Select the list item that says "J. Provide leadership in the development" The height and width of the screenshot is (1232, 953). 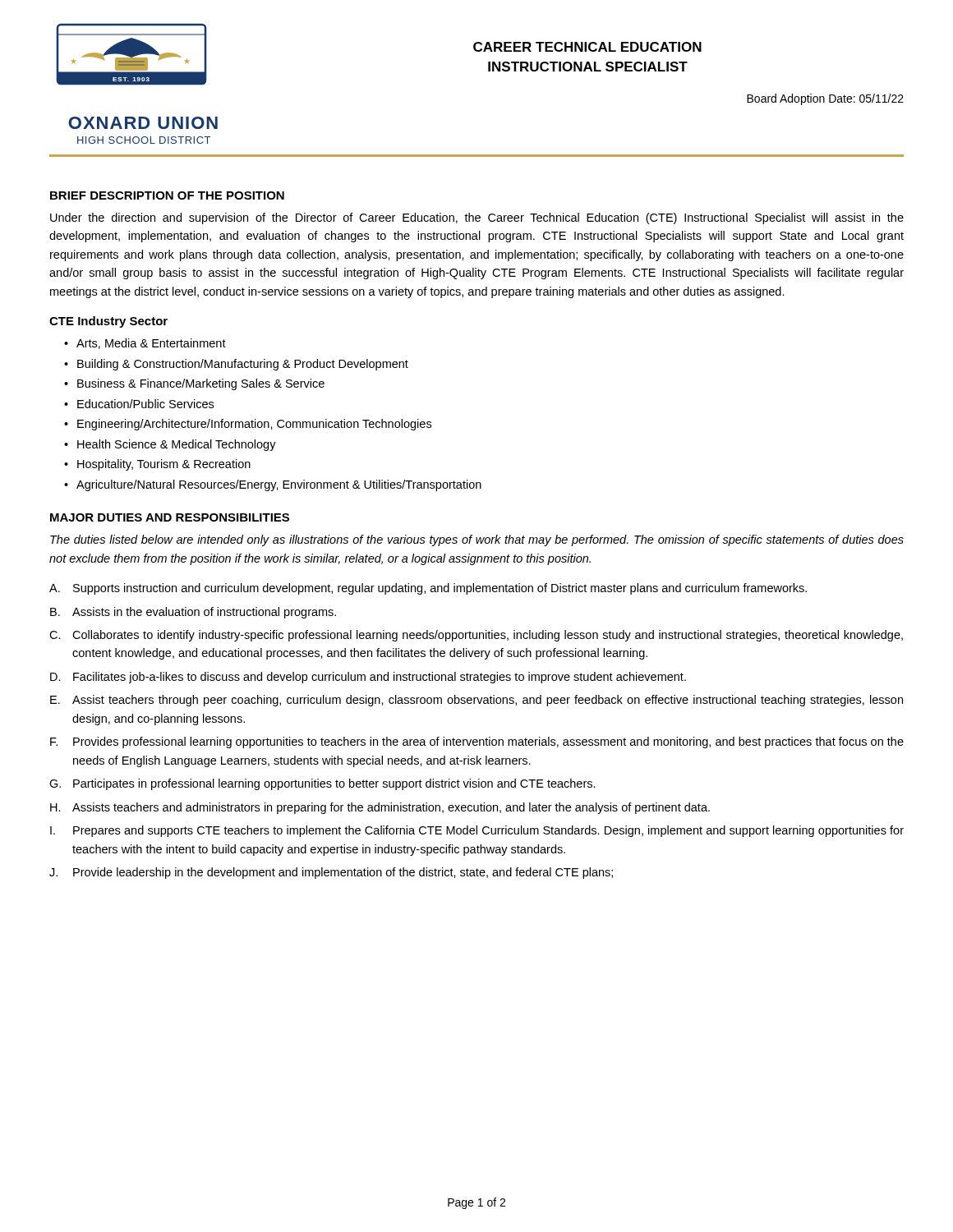[x=476, y=873]
